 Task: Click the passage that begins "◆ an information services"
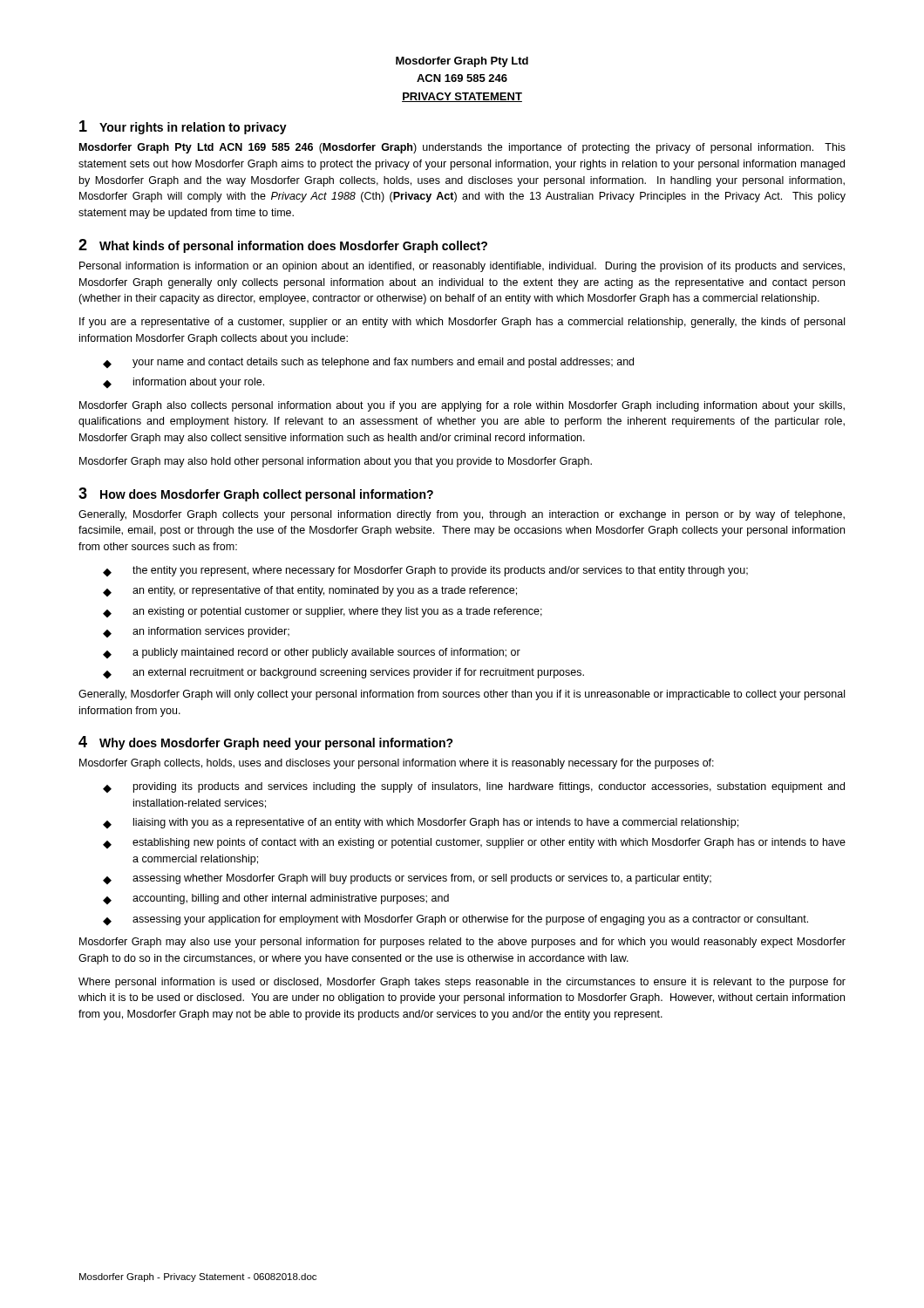tap(196, 632)
